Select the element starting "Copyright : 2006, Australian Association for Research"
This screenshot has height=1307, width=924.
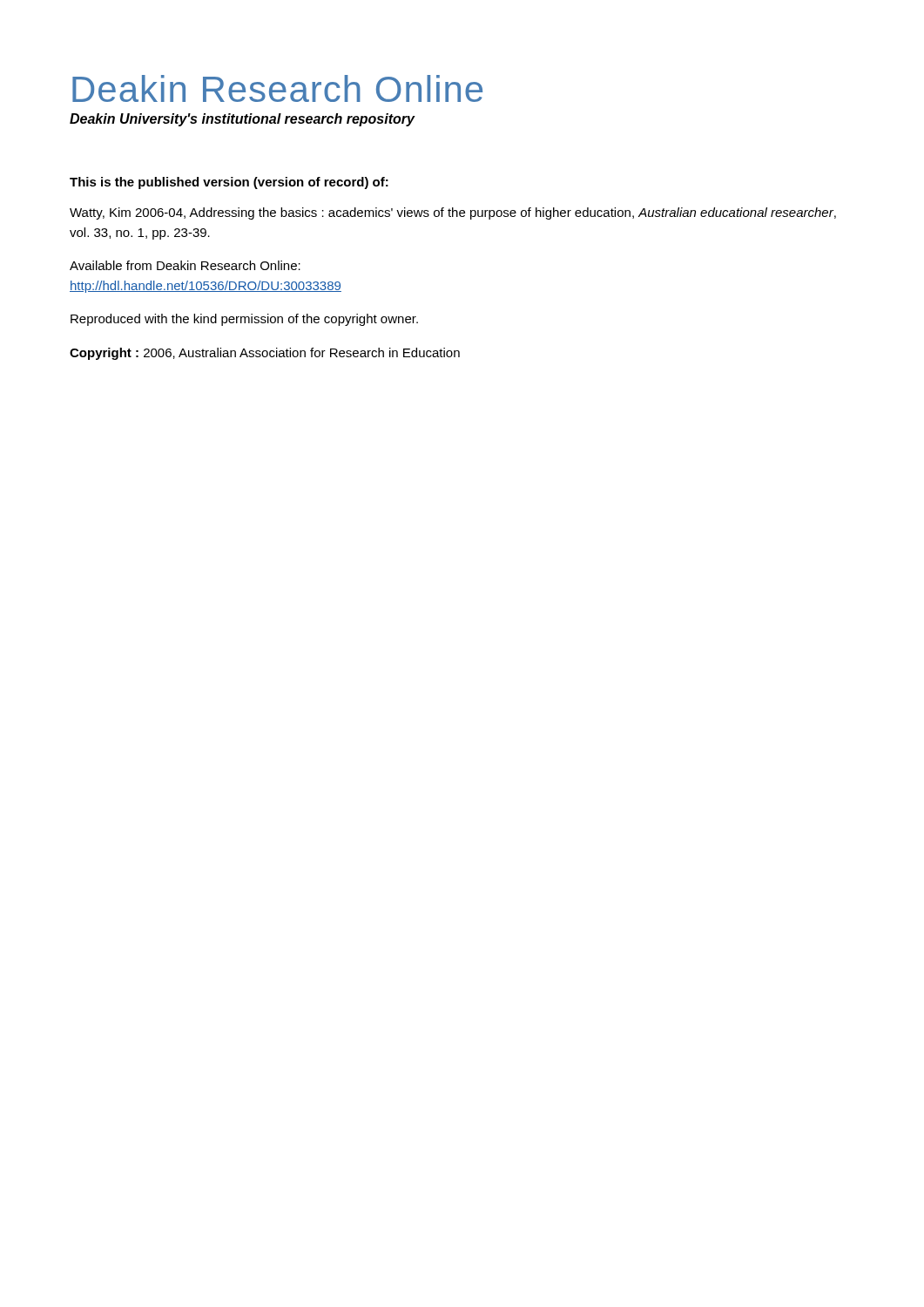(x=265, y=352)
